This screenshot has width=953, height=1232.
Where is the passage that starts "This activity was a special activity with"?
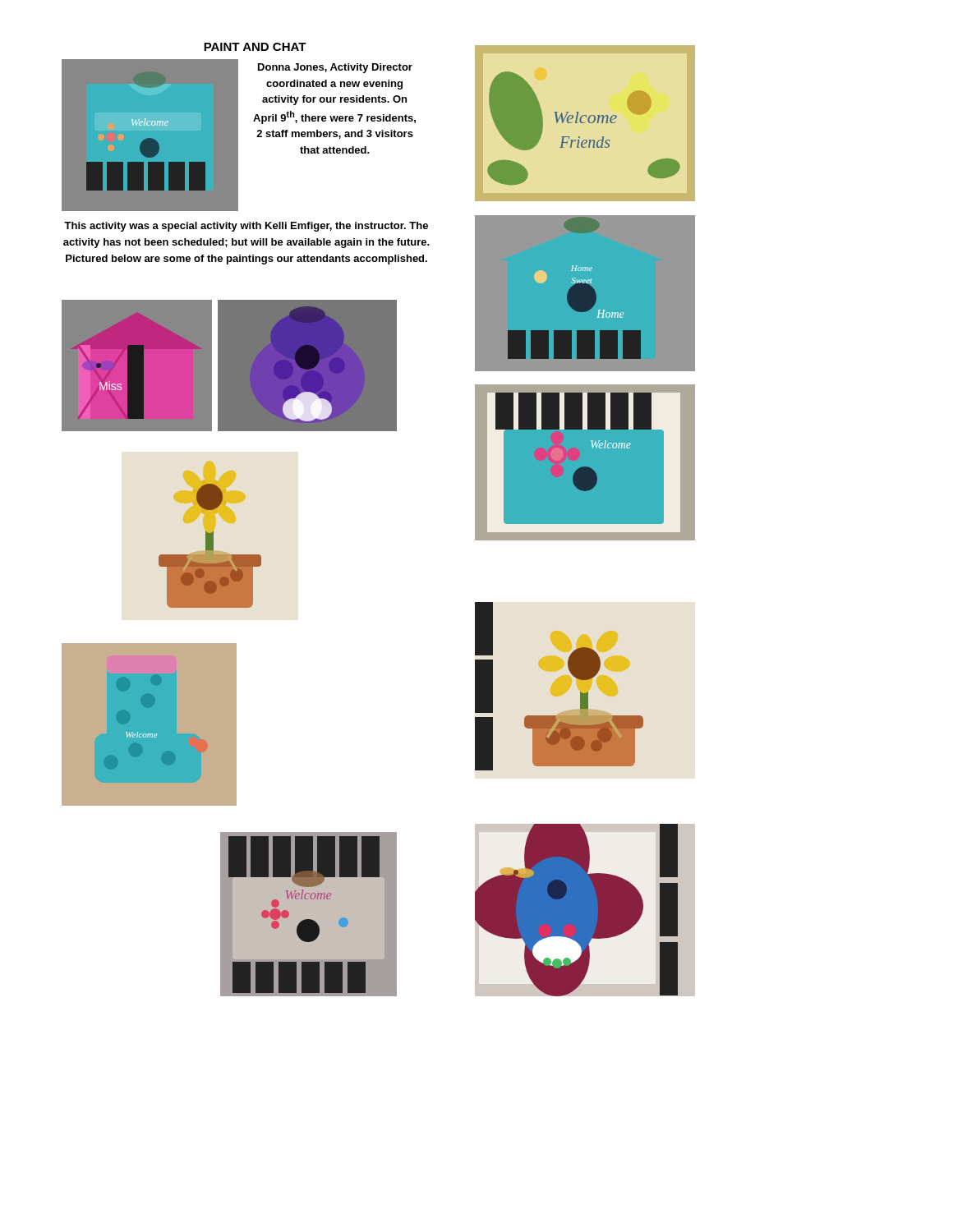[x=246, y=242]
